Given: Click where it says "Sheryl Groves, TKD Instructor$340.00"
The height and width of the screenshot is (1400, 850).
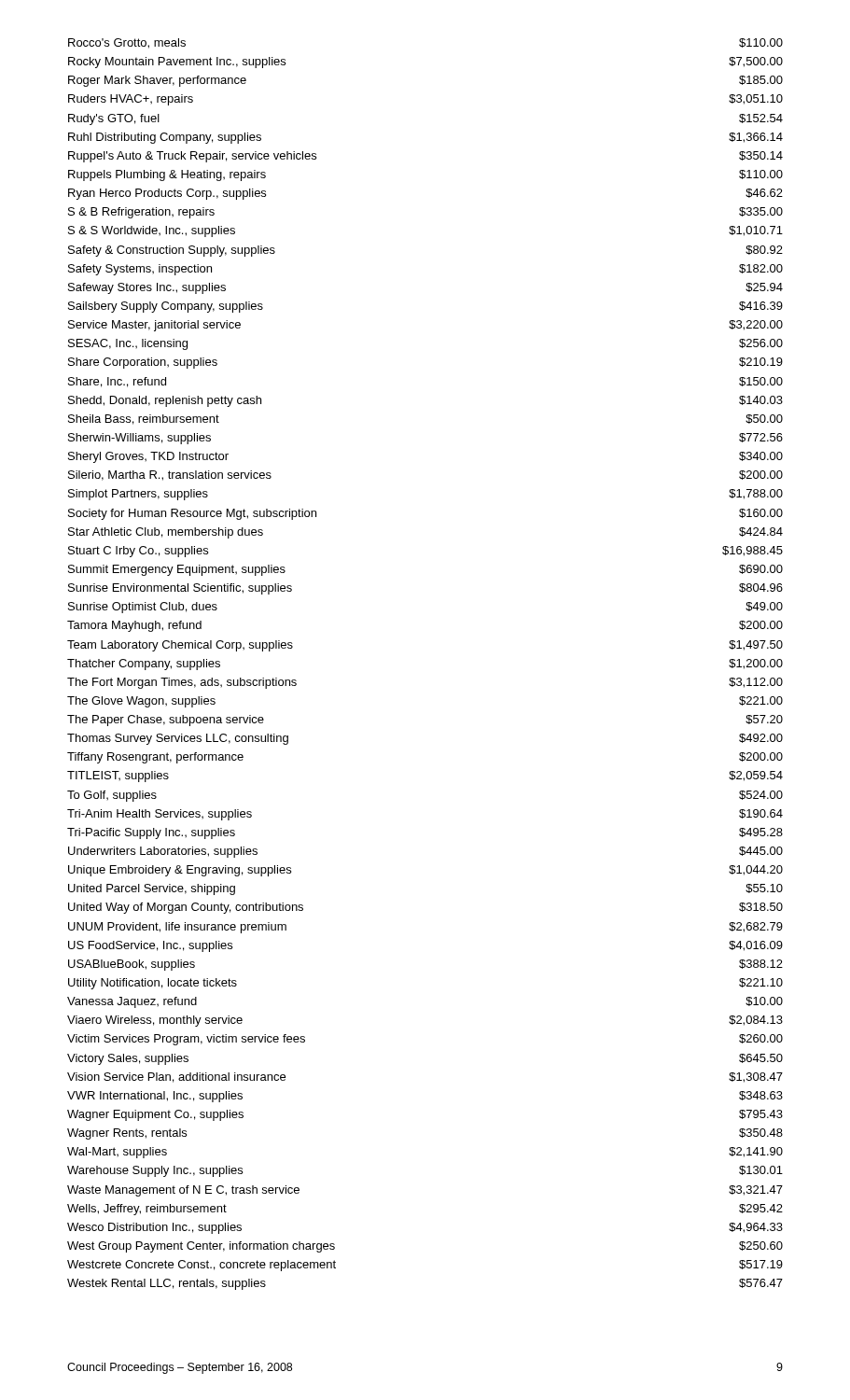Looking at the screenshot, I should (x=153, y=457).
